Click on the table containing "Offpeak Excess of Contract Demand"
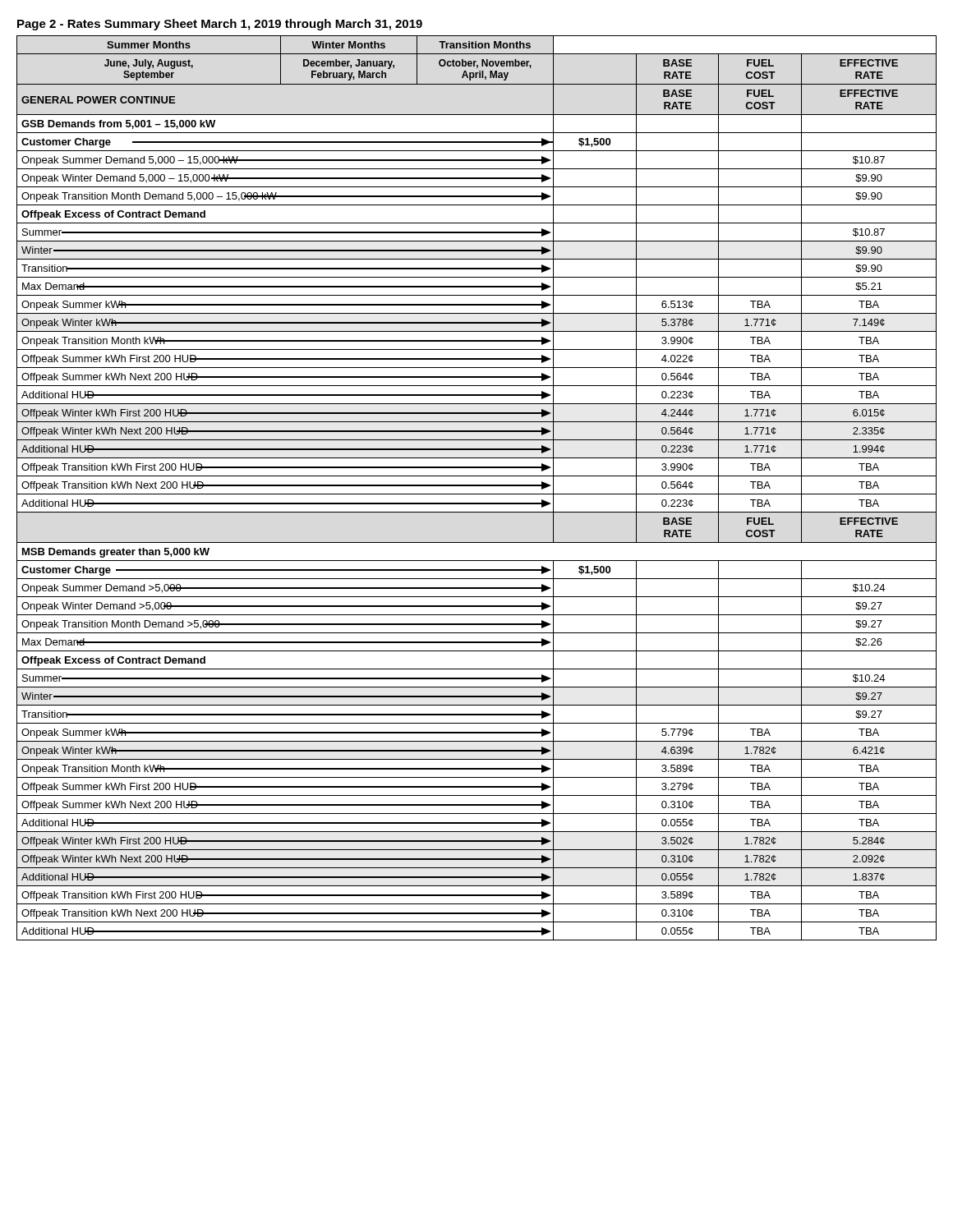 [476, 488]
